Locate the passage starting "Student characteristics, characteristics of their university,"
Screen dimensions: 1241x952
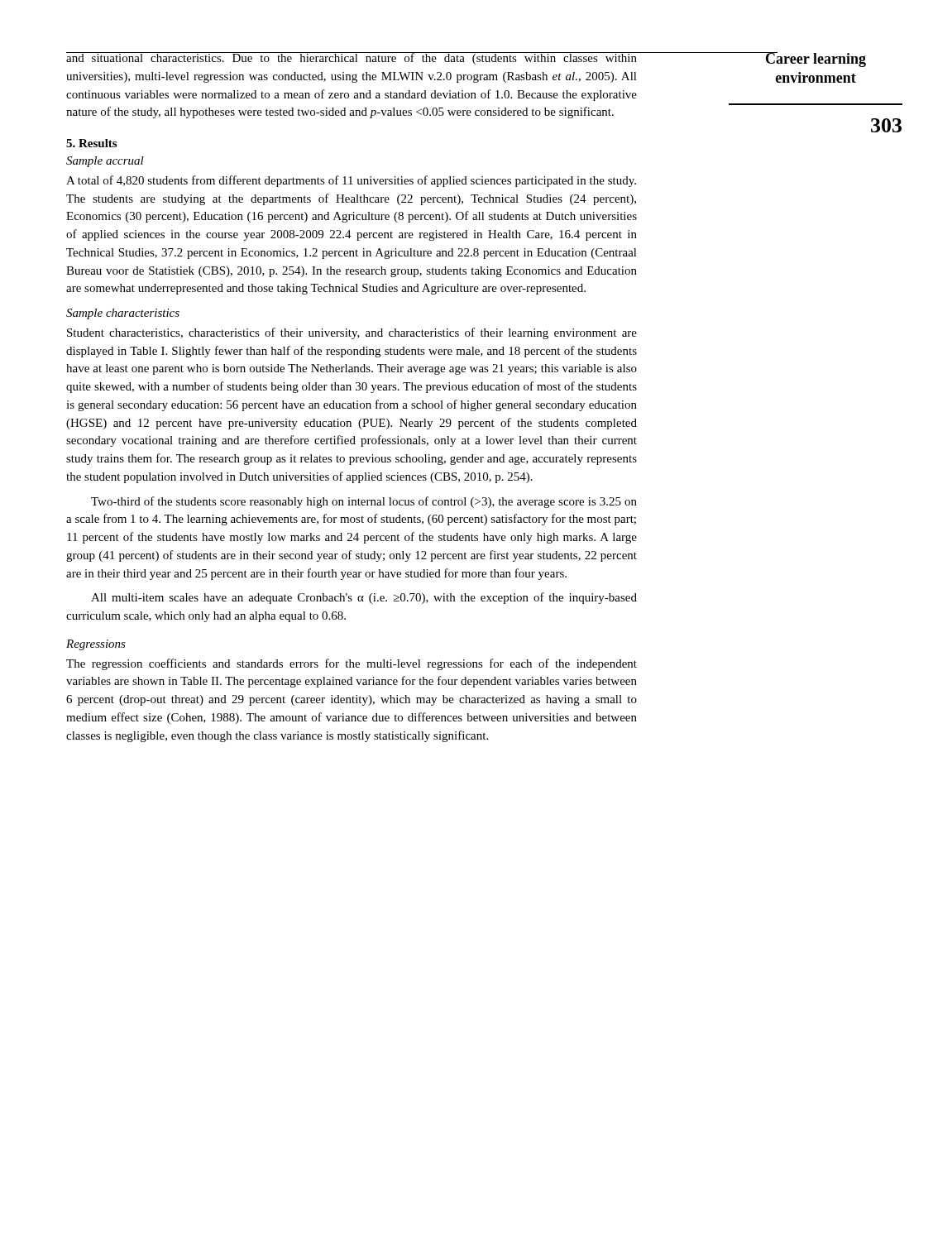[x=352, y=405]
